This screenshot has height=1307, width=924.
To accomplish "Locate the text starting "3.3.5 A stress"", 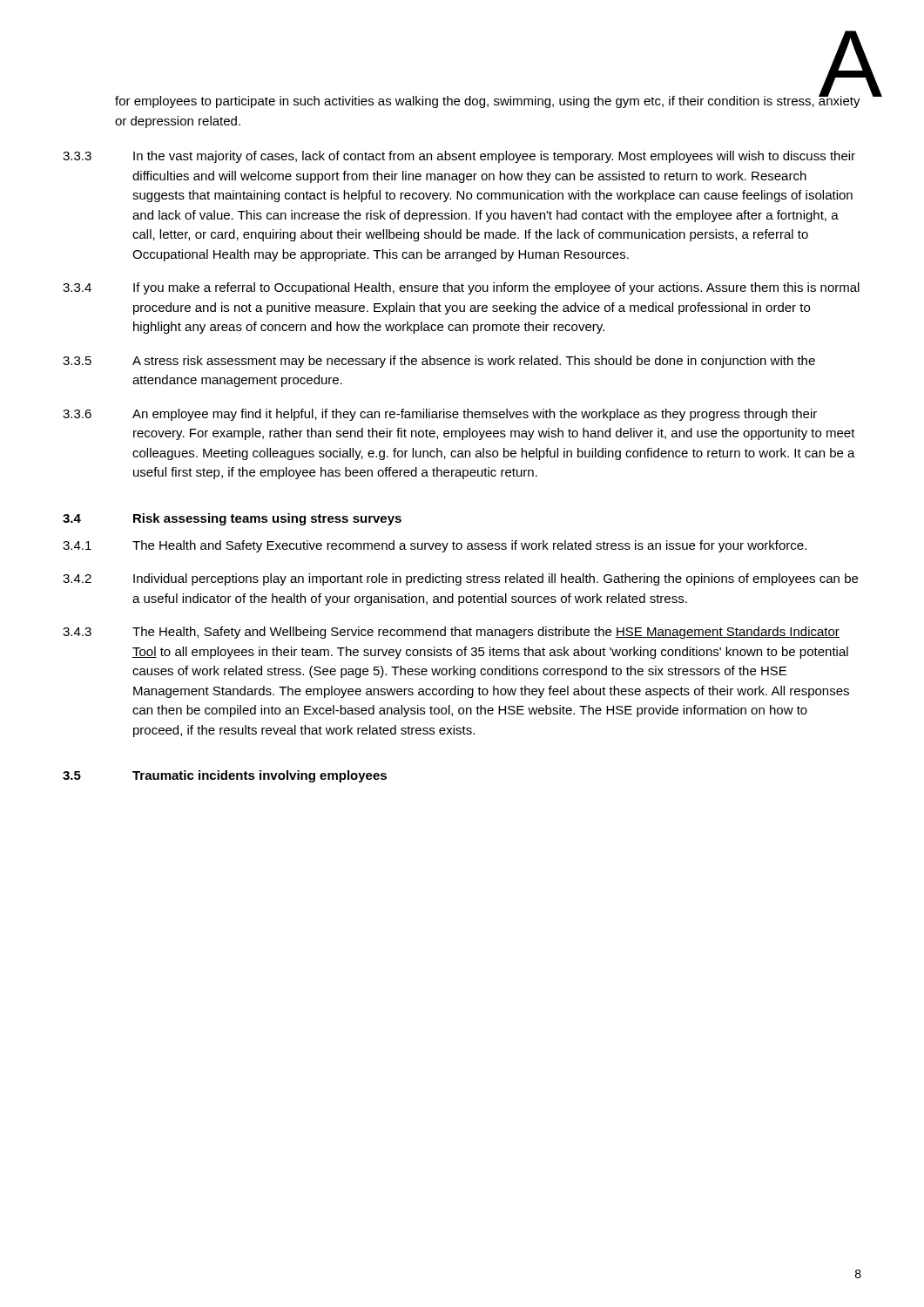I will pos(462,370).
